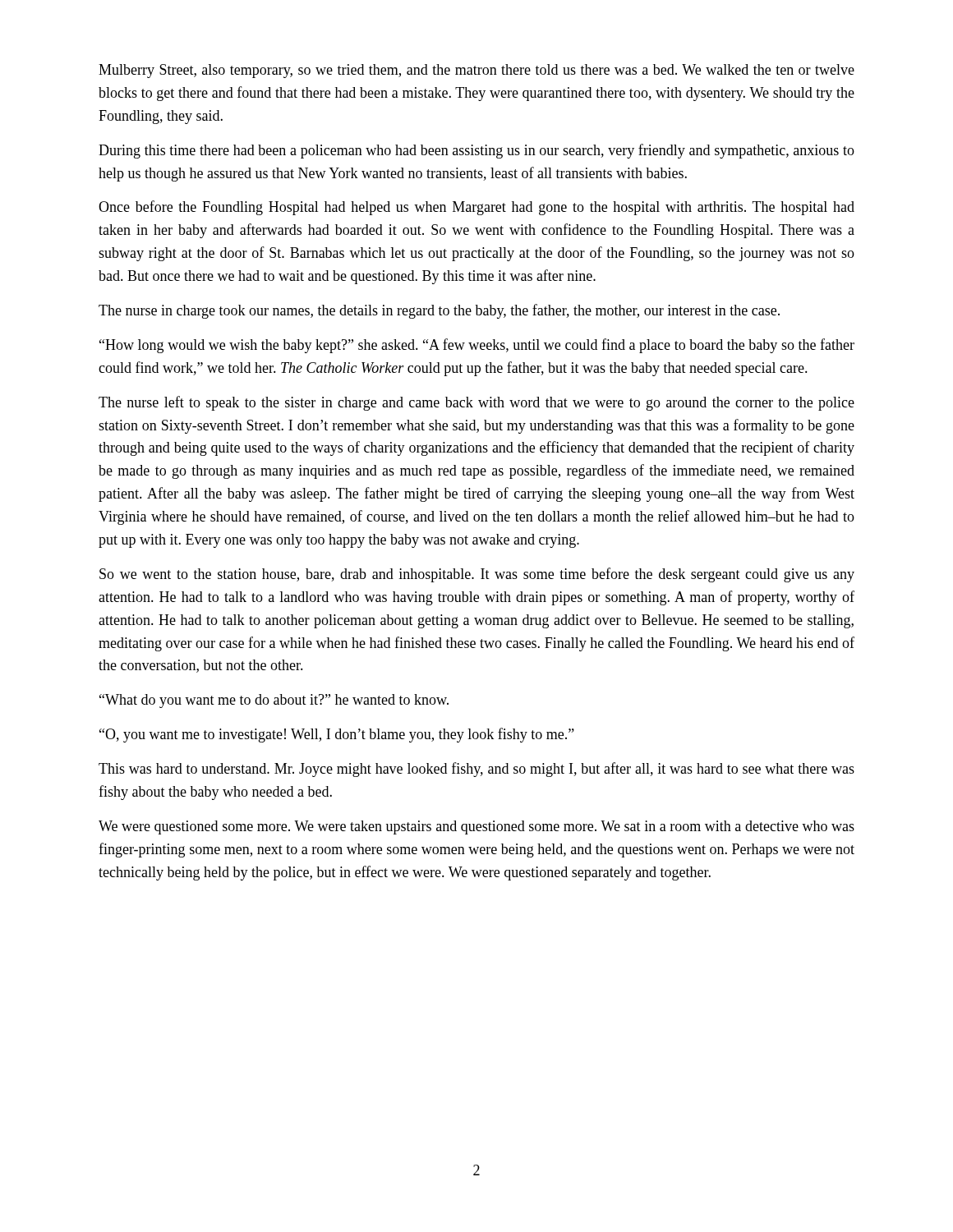Click the passage that begins "“O, you want me to investigate!"
Image resolution: width=953 pixels, height=1232 pixels.
coord(337,734)
